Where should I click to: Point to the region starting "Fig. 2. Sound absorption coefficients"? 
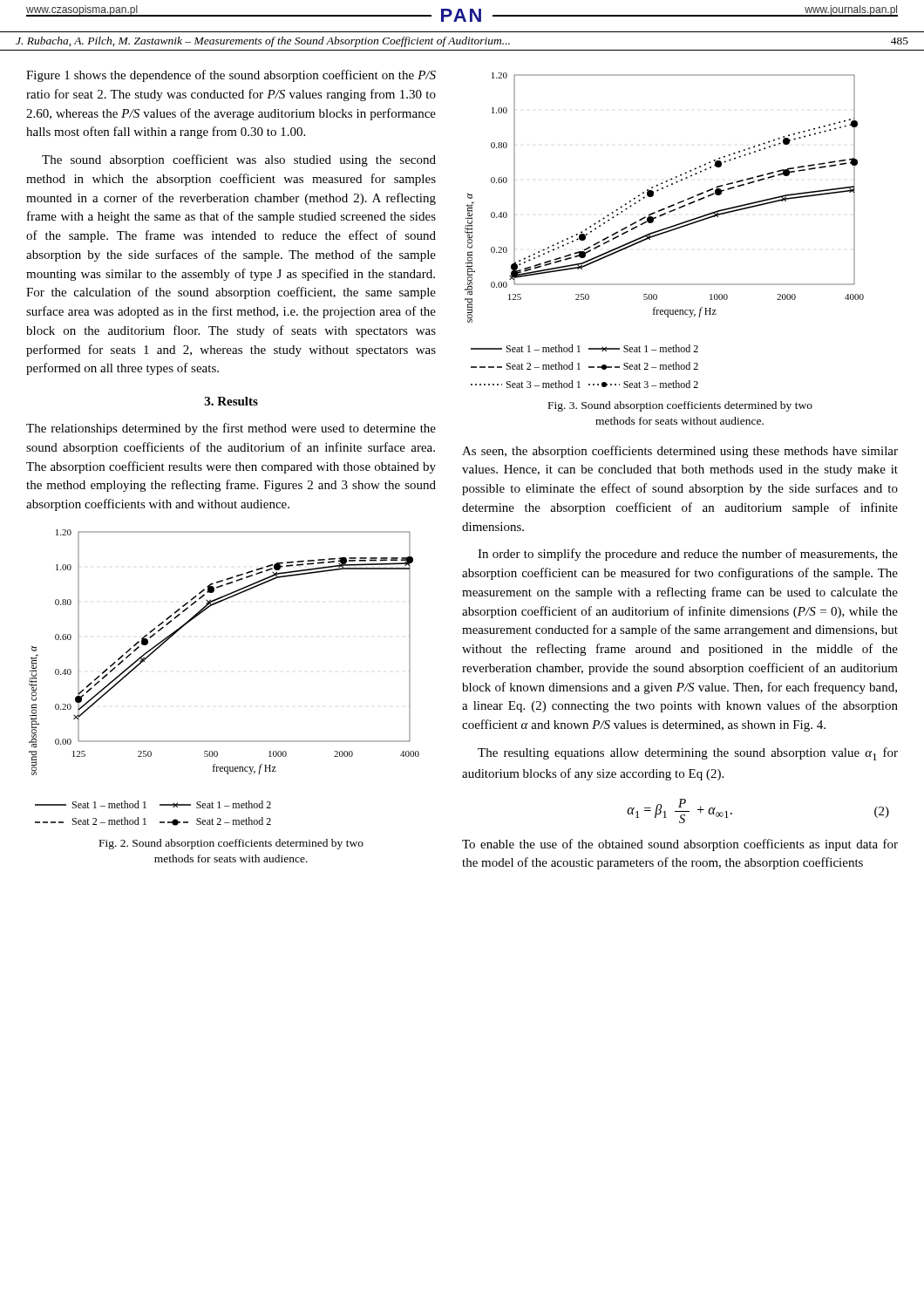click(231, 851)
